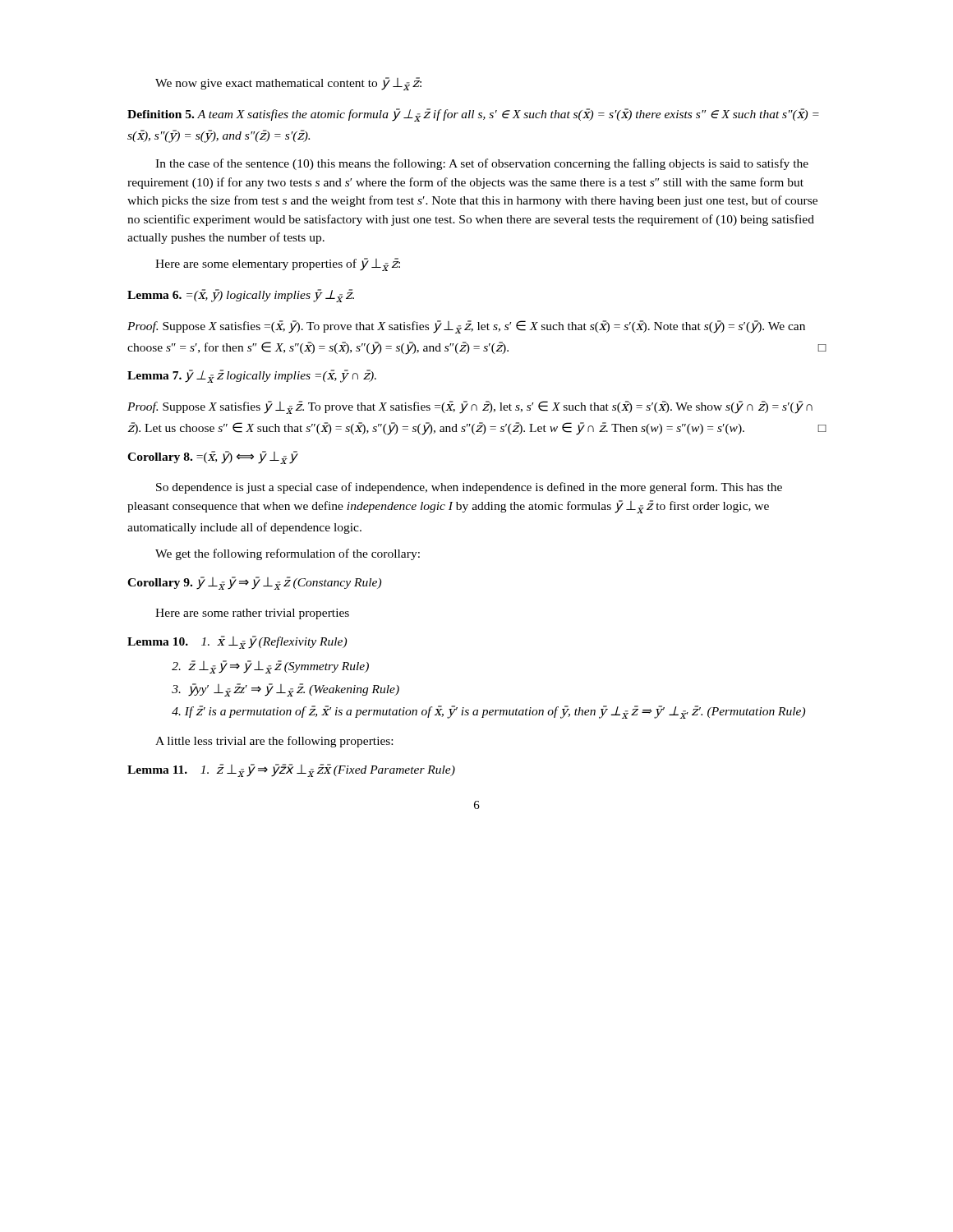
Task: Find the block starting "In the case of the sentence (10)"
Action: coord(473,200)
